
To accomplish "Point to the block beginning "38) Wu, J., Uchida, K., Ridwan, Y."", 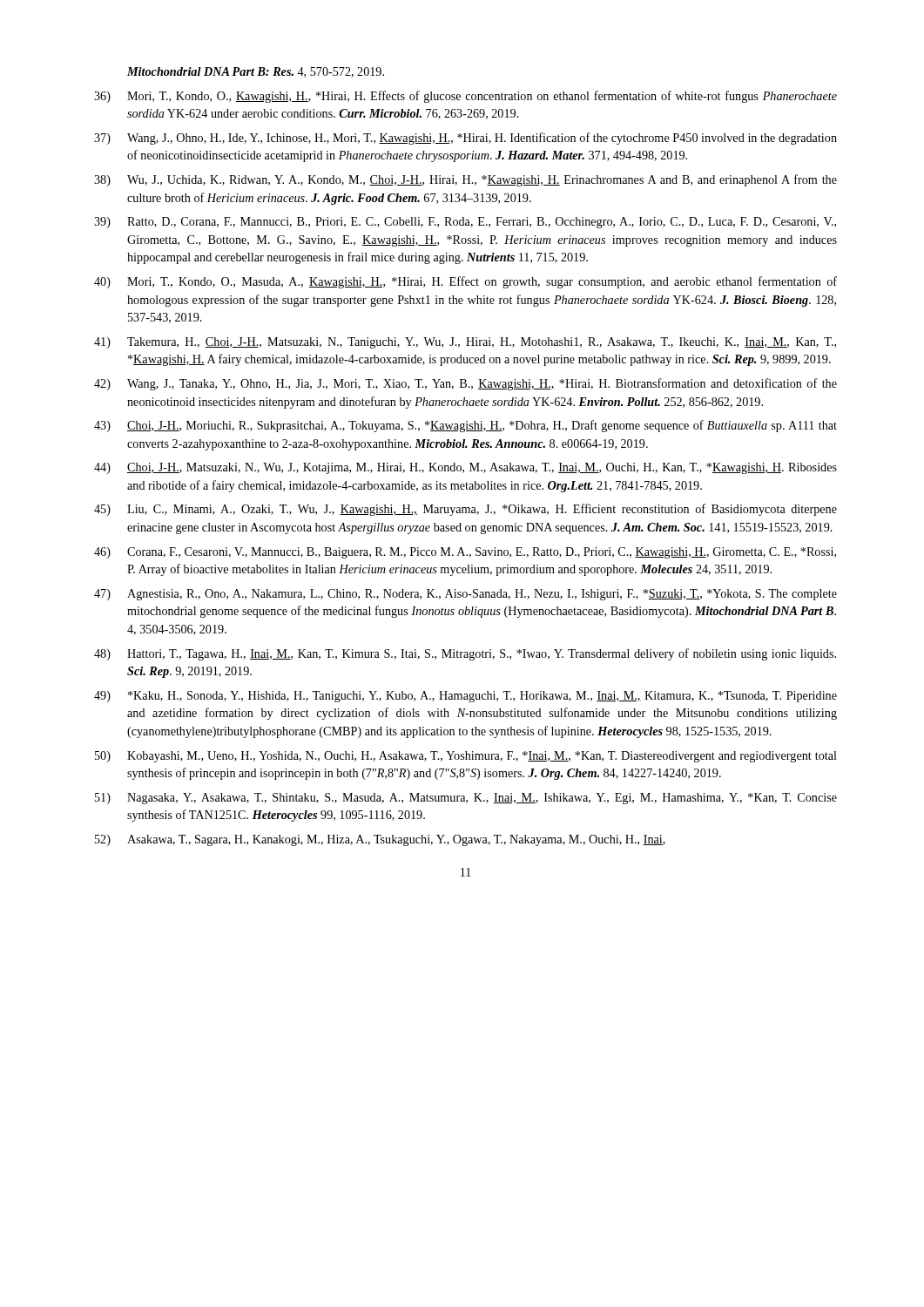I will (465, 189).
